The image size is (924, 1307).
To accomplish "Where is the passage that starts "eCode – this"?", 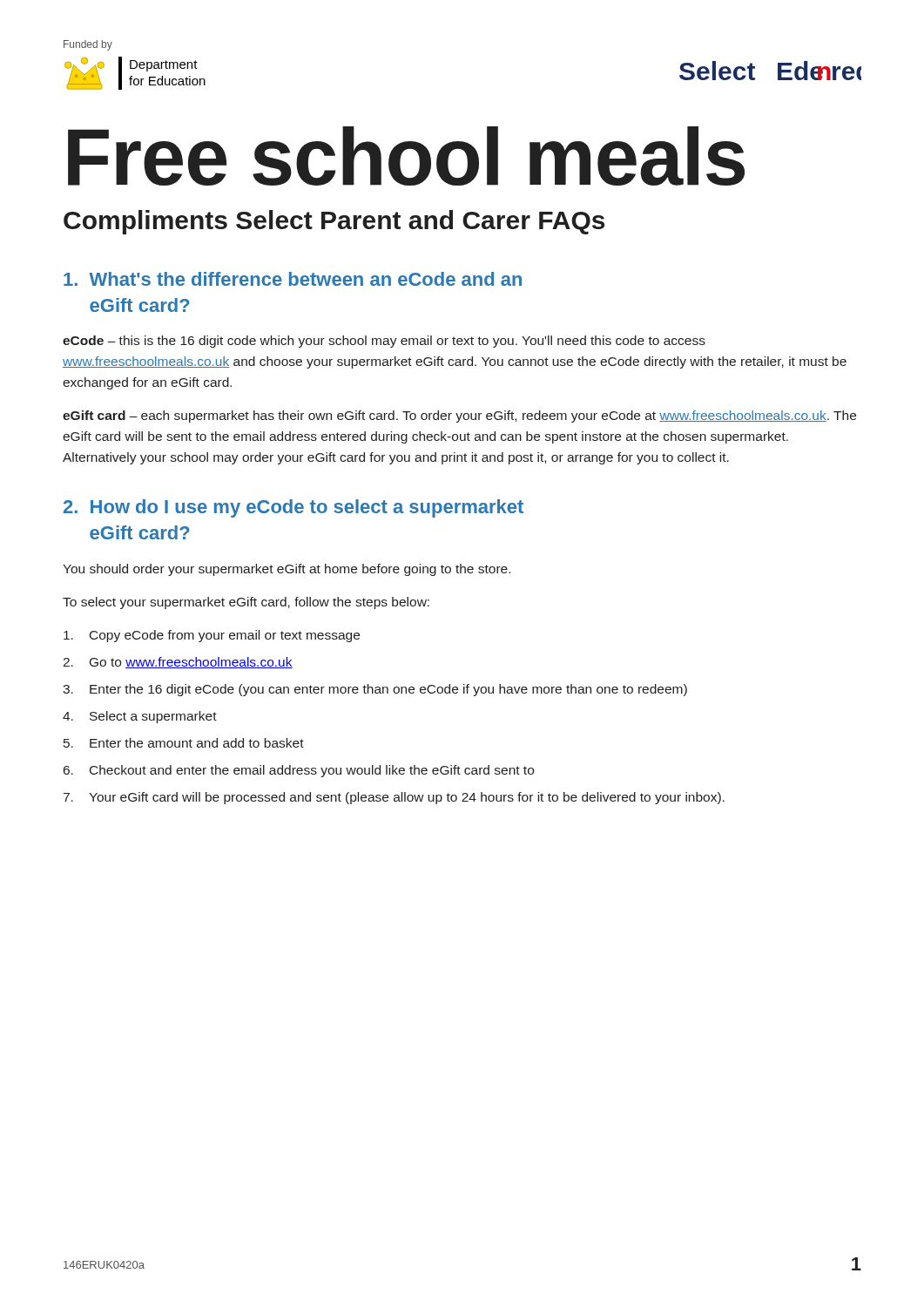I will 455,362.
